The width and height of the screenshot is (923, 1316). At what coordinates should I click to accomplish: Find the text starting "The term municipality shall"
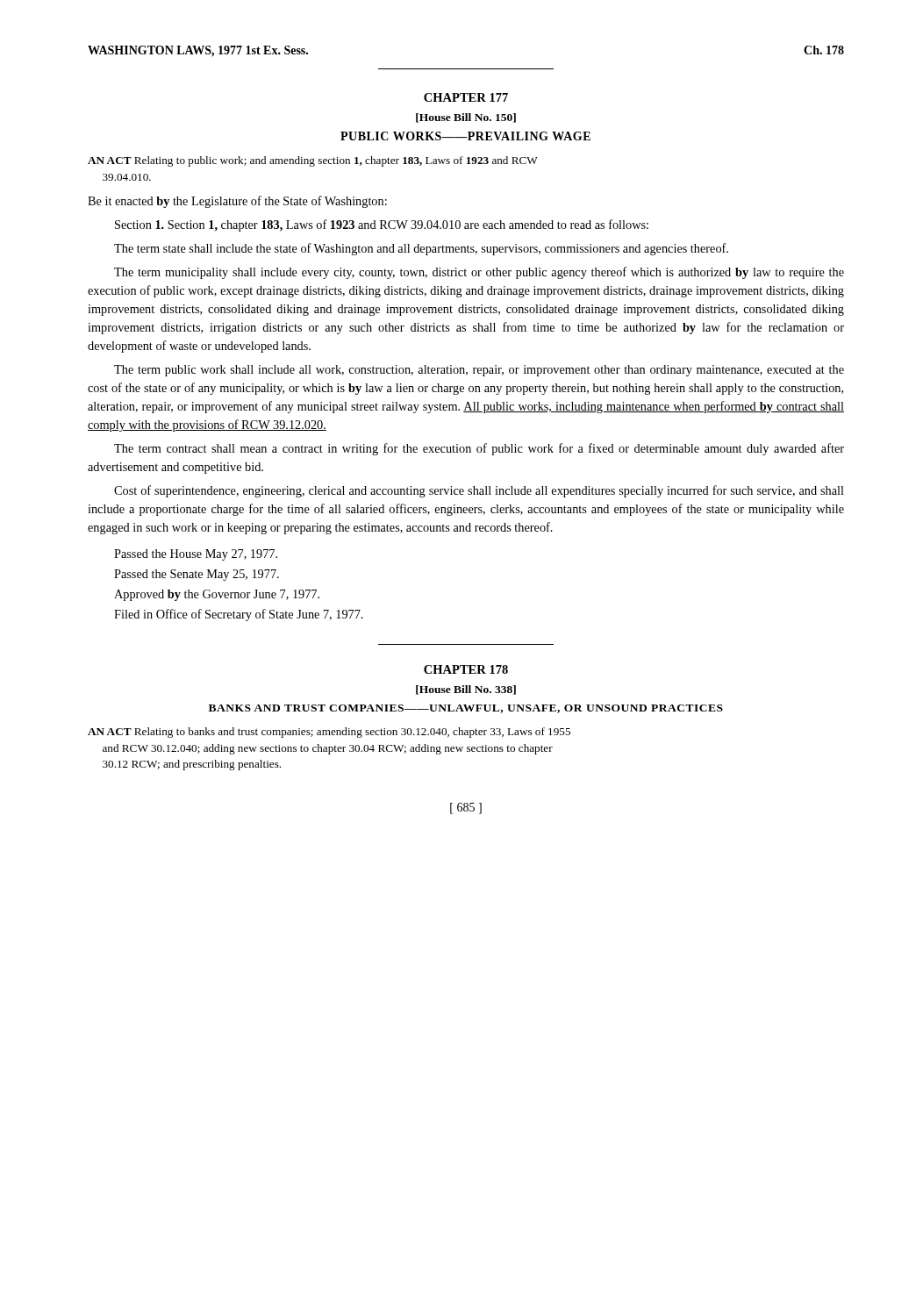pos(466,309)
